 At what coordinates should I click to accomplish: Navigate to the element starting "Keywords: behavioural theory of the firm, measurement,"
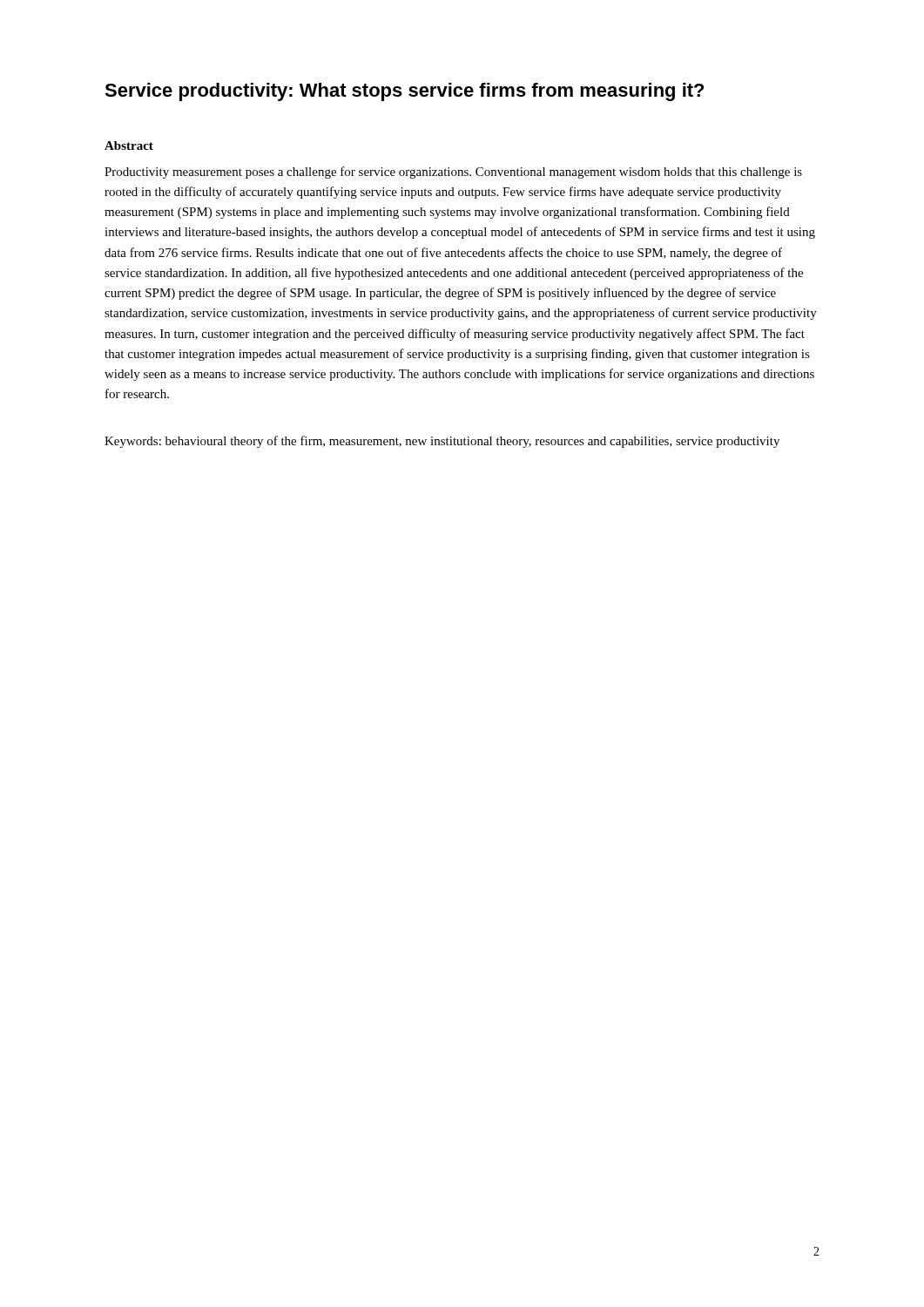coord(442,441)
